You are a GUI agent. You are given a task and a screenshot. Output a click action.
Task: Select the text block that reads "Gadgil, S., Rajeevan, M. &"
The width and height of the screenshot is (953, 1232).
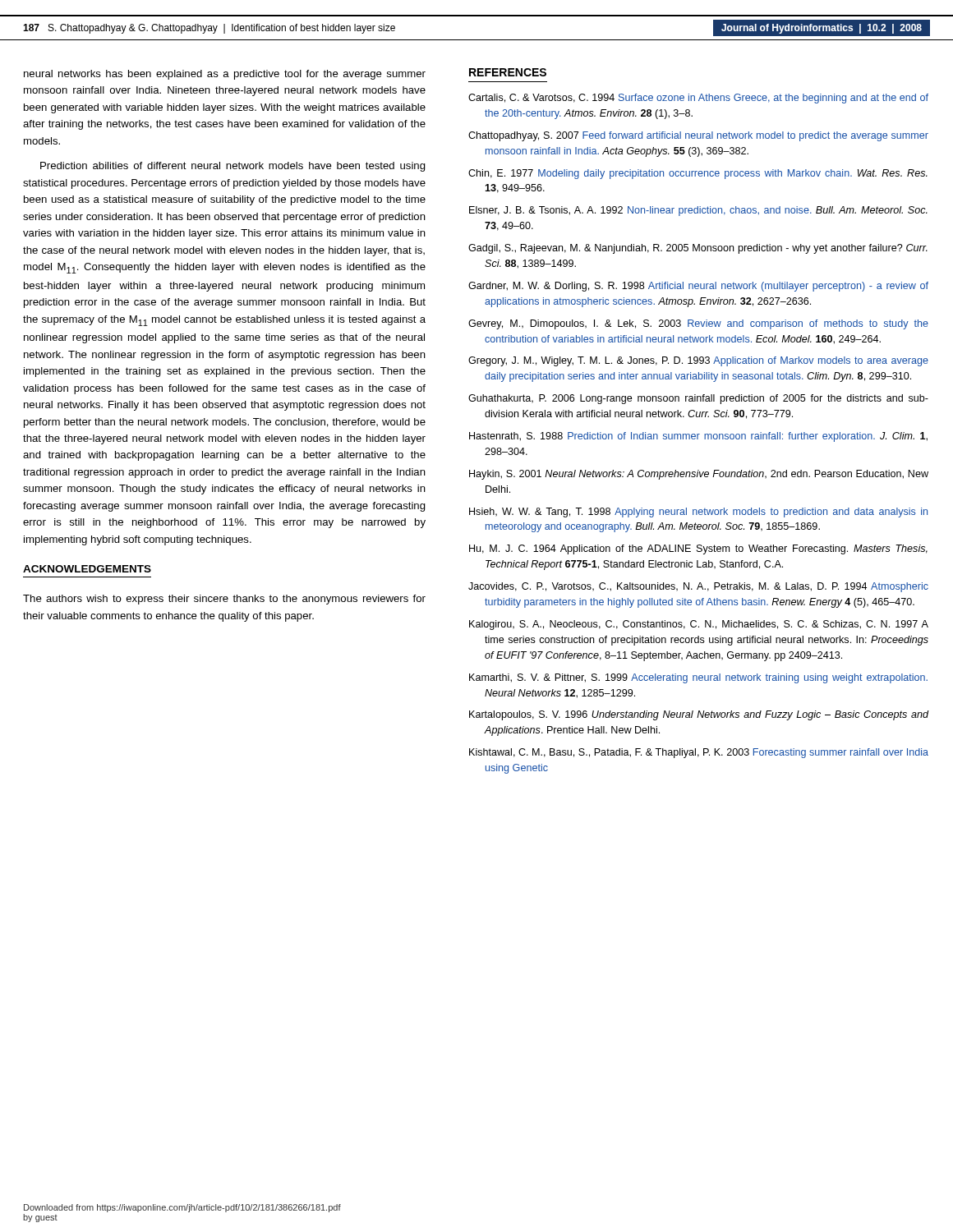[x=698, y=256]
